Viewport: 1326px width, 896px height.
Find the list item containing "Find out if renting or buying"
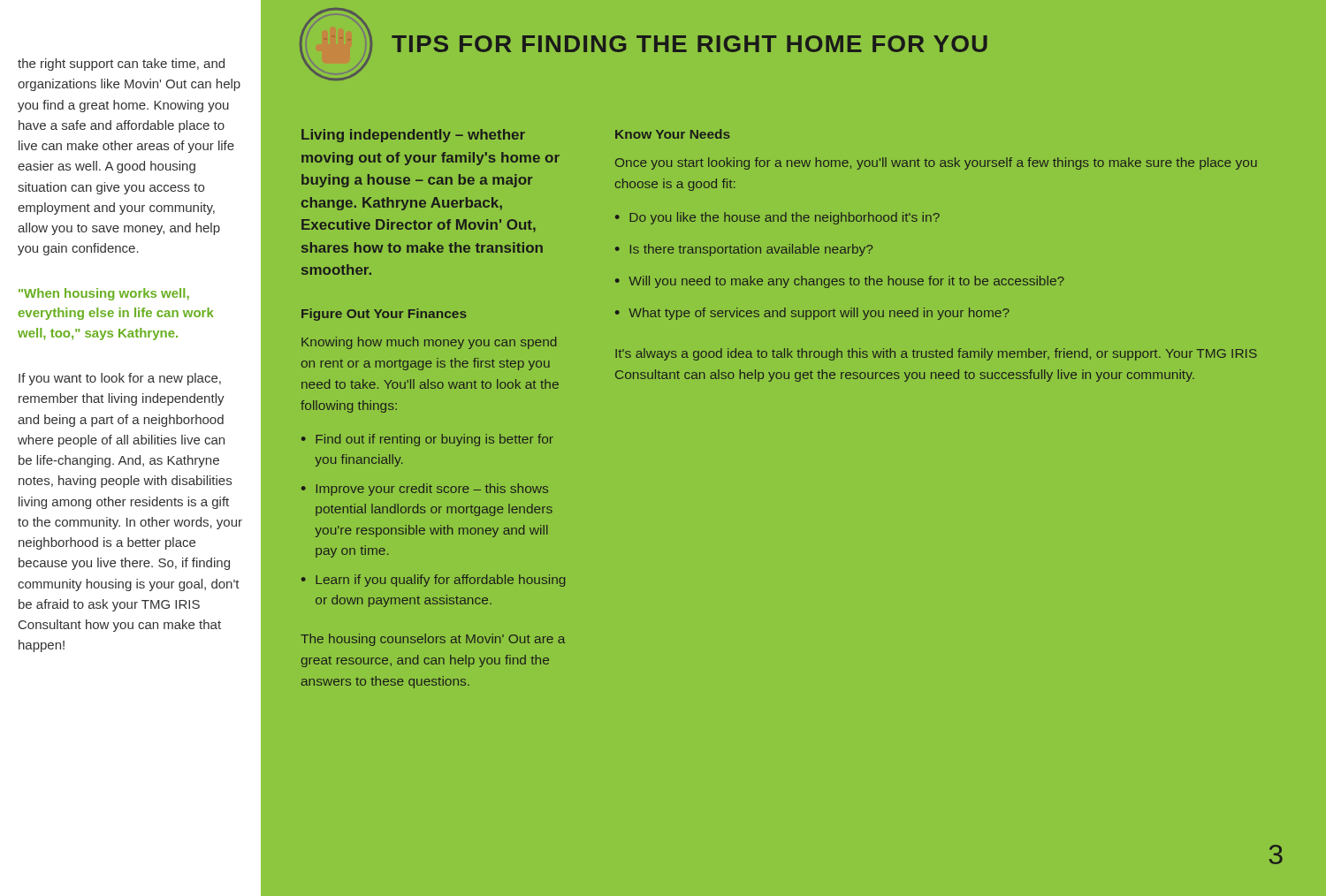click(x=434, y=449)
